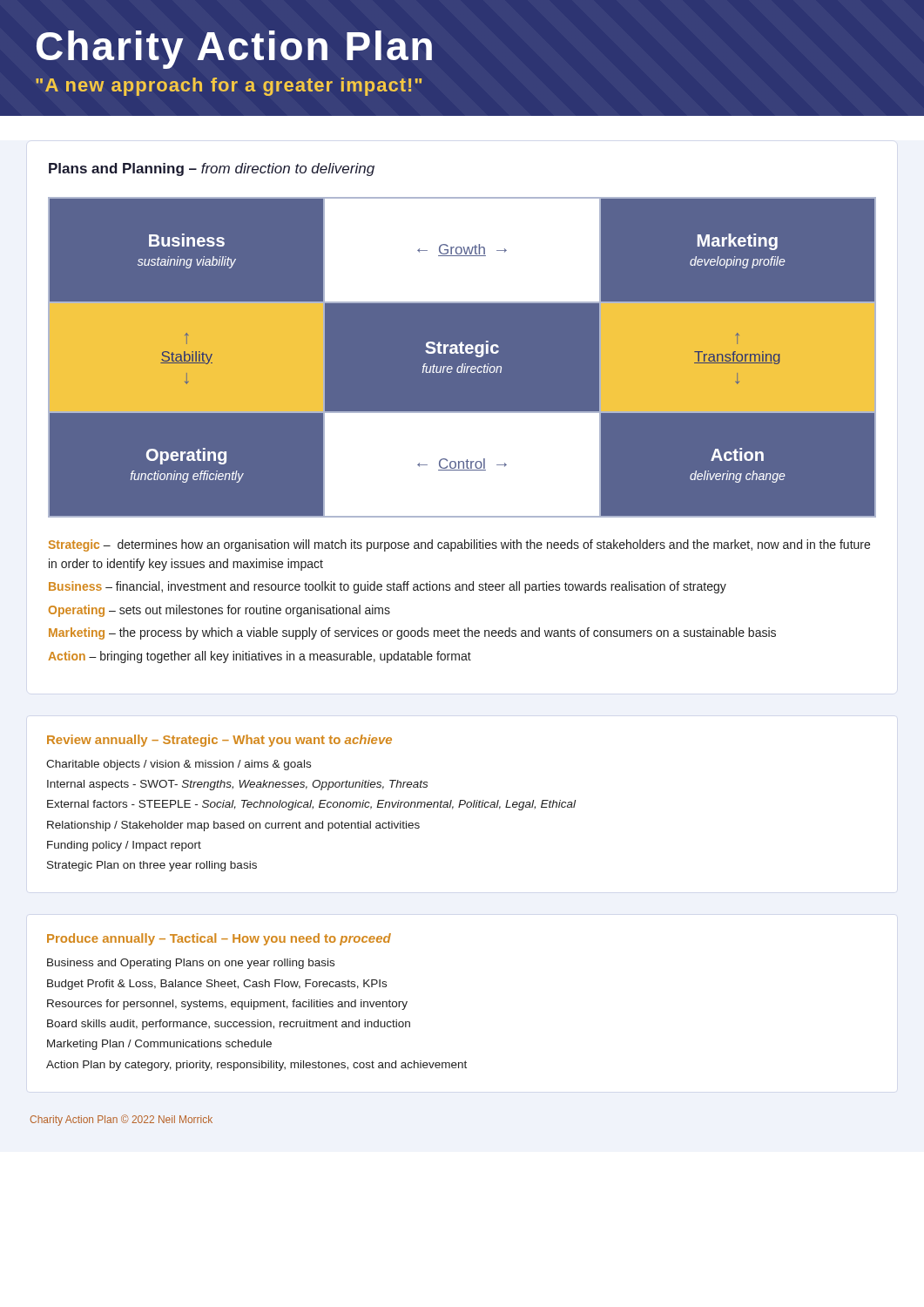Find the list item that reads "Resources for personnel, systems, equipment, facilities and inventory"
924x1307 pixels.
[227, 1003]
